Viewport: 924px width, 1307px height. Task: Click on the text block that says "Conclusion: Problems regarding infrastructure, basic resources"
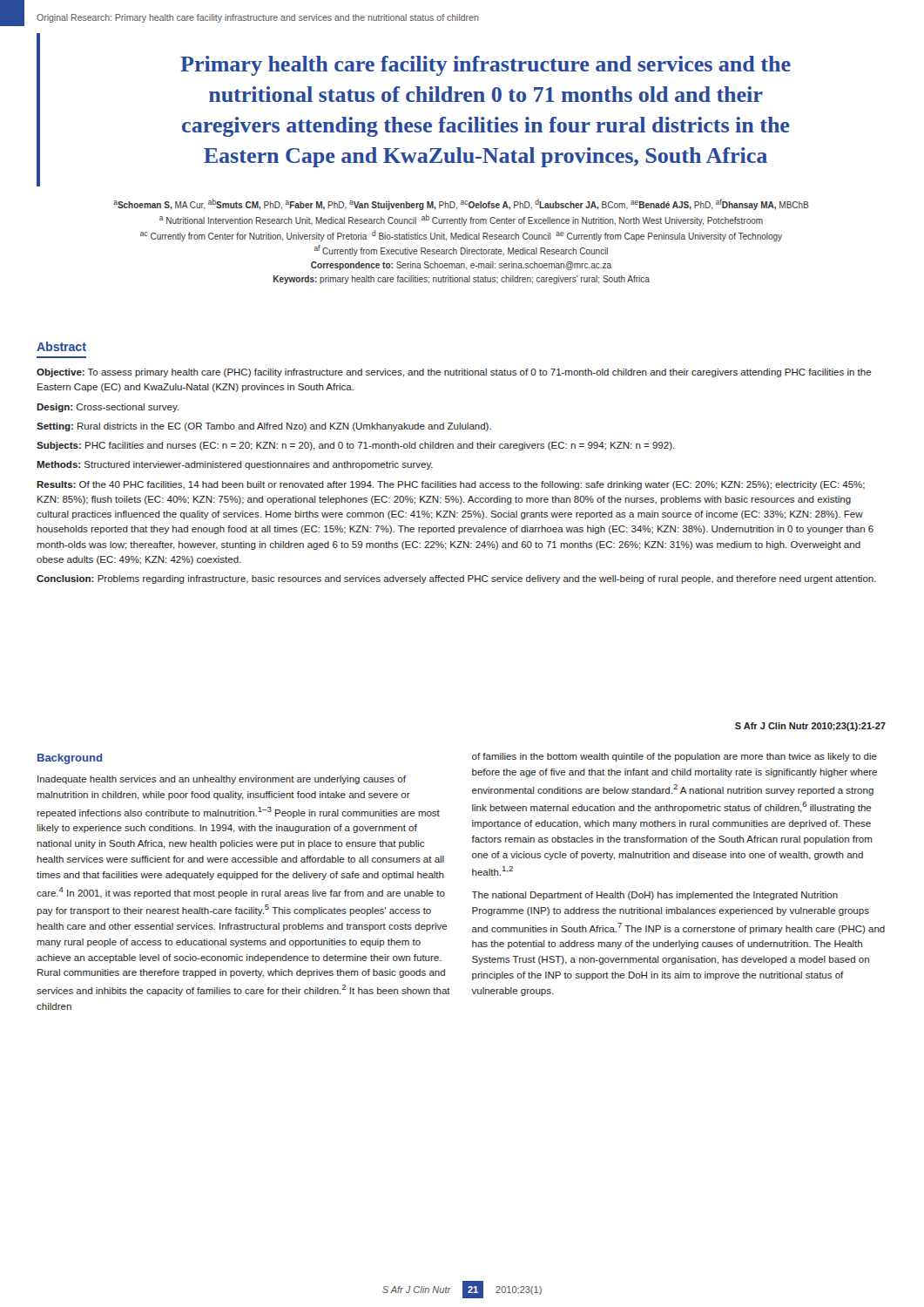coord(457,579)
